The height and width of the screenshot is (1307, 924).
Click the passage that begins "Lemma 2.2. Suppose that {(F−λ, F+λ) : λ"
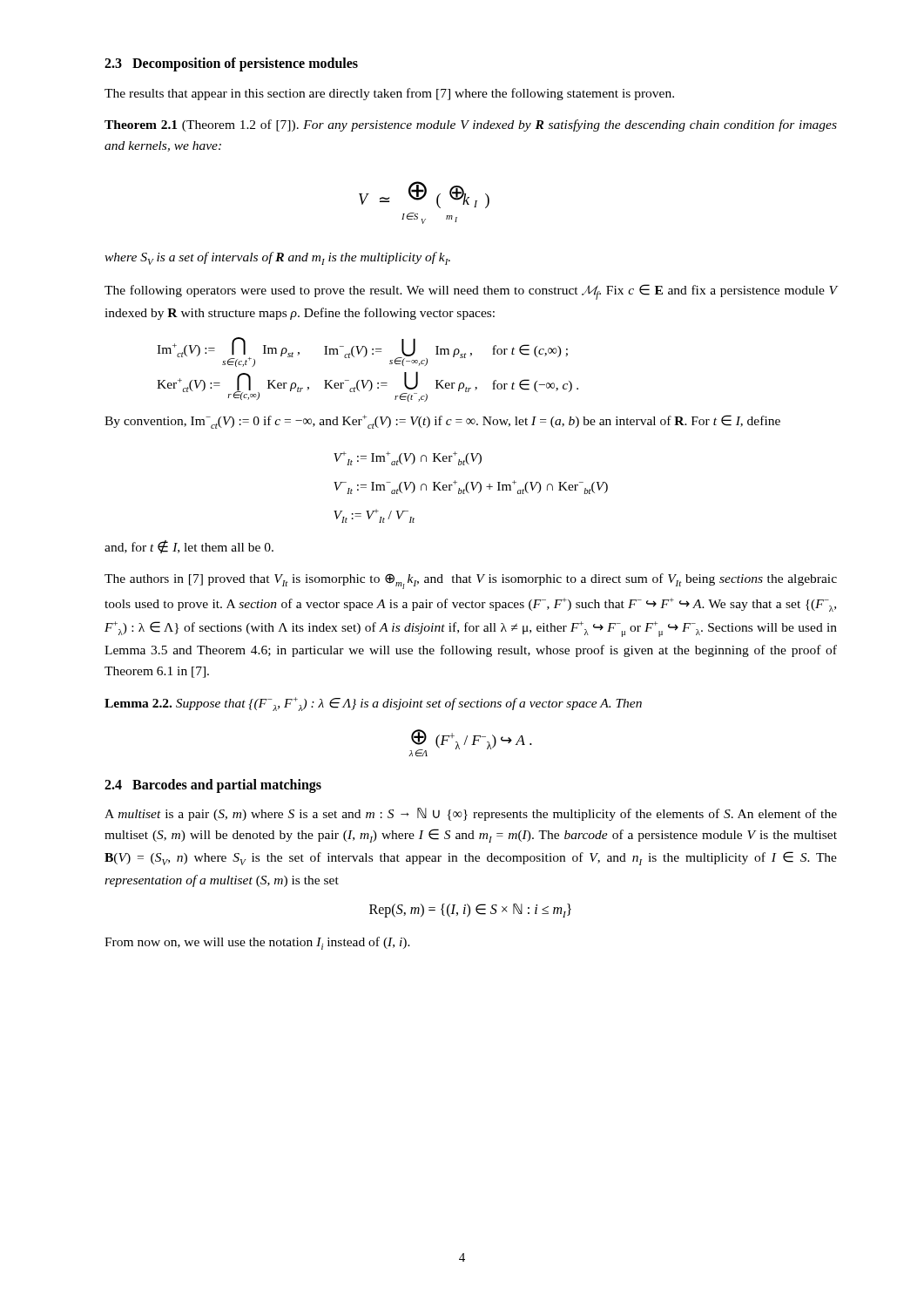tap(373, 703)
